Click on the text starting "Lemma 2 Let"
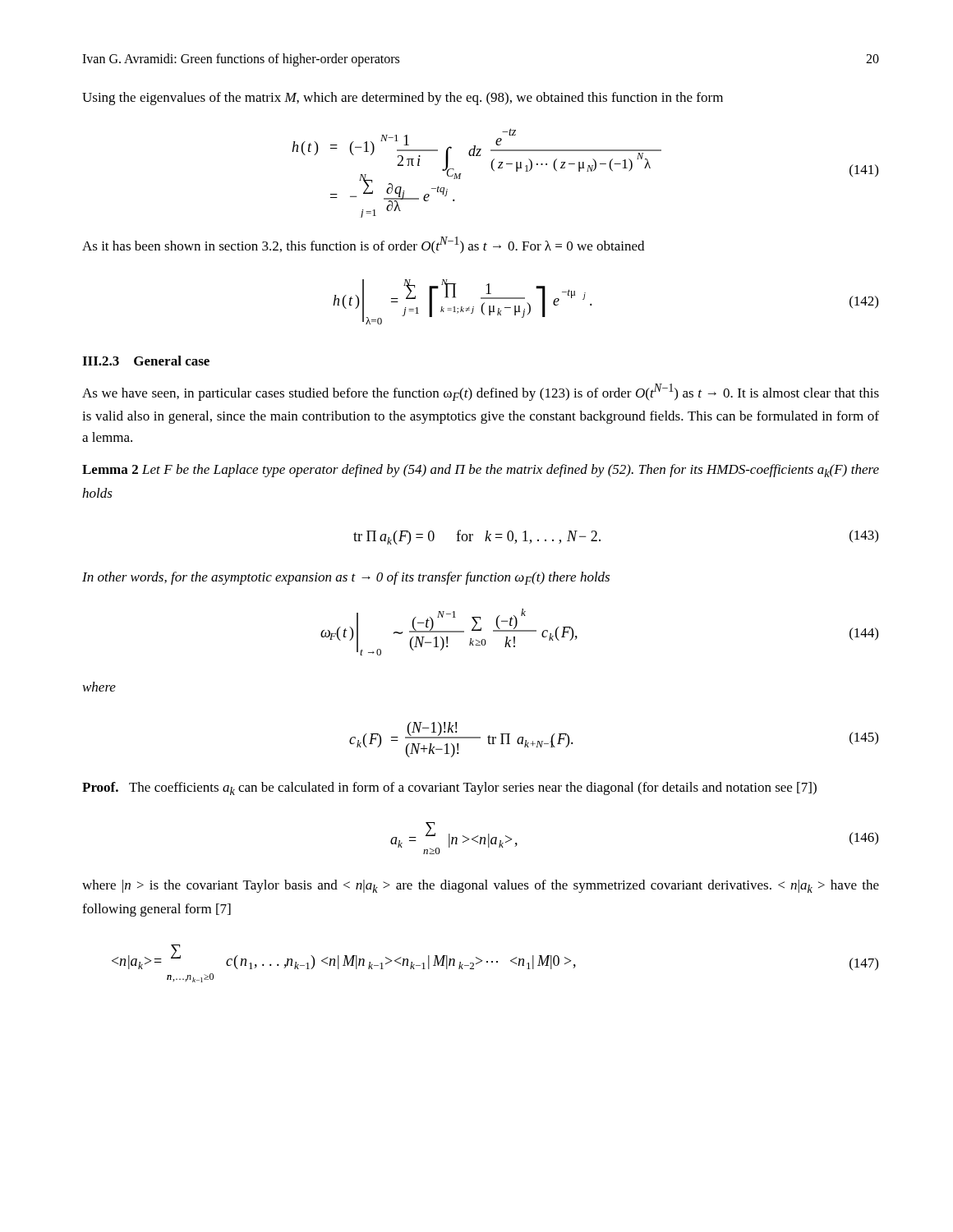The image size is (953, 1232). tap(481, 482)
